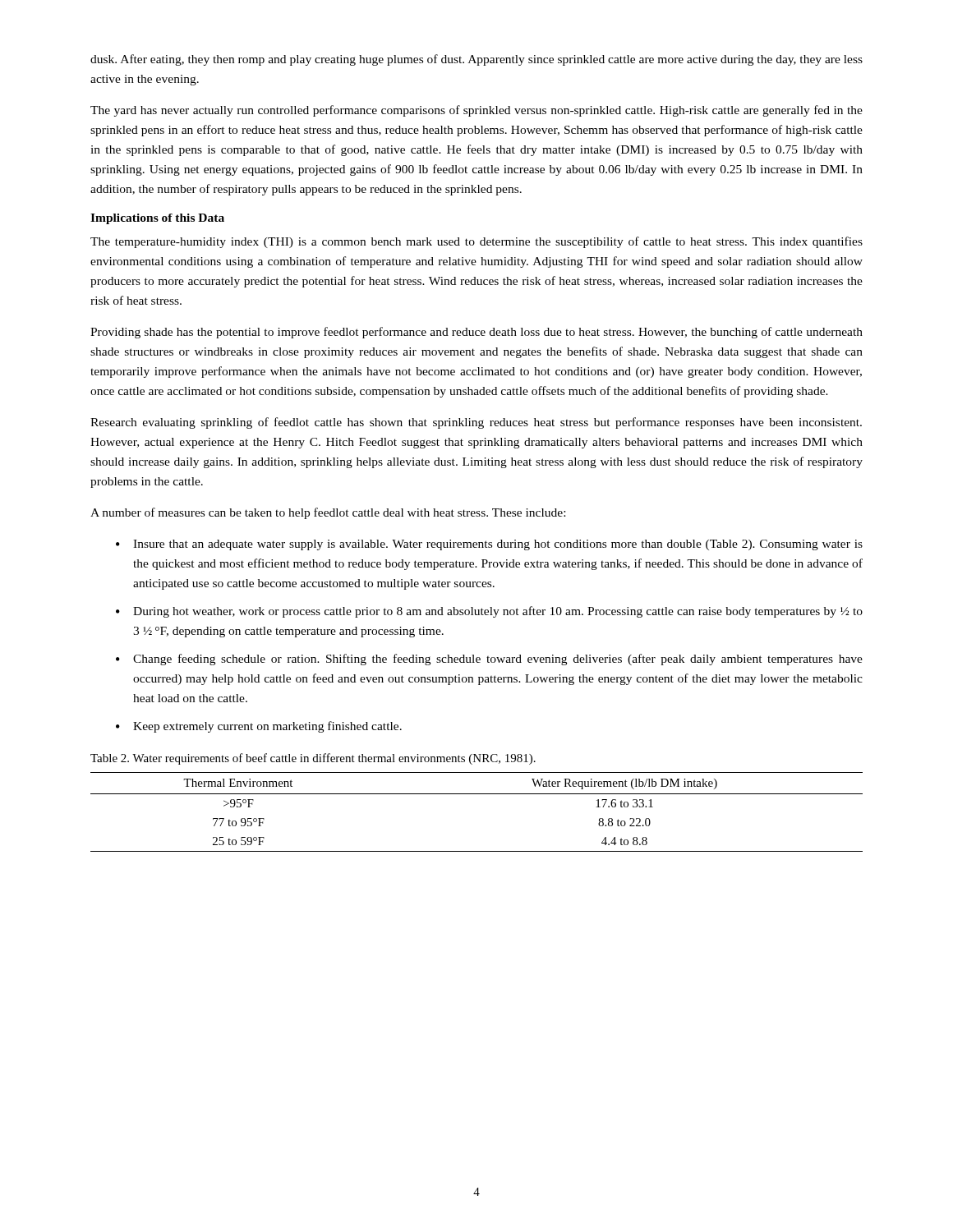Screen dimensions: 1232x953
Task: Navigate to the text block starting "The yard has never actually run"
Action: pos(476,149)
